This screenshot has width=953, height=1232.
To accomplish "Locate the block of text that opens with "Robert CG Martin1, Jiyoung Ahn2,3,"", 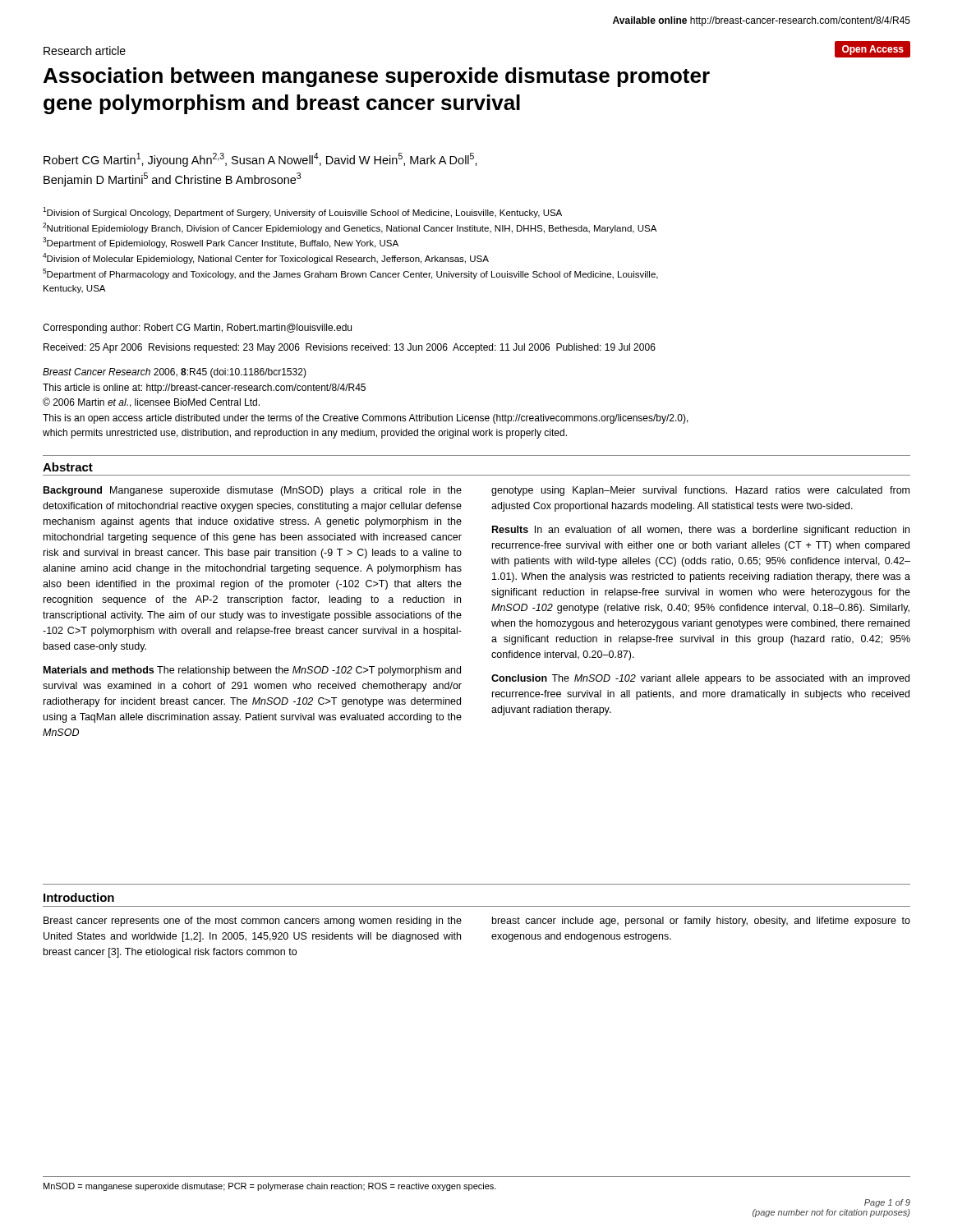I will click(260, 169).
